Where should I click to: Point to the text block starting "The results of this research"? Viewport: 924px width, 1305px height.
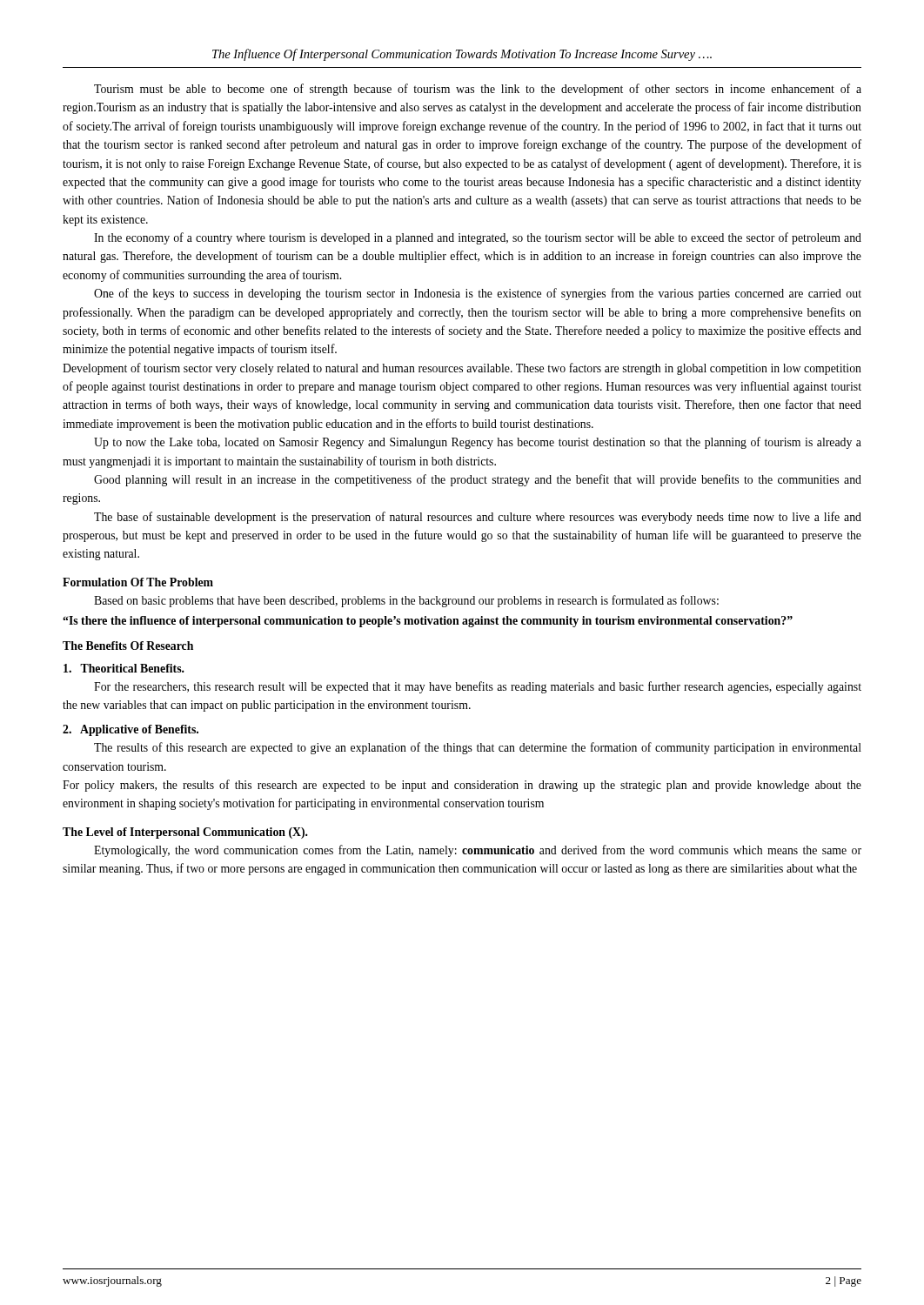click(462, 776)
